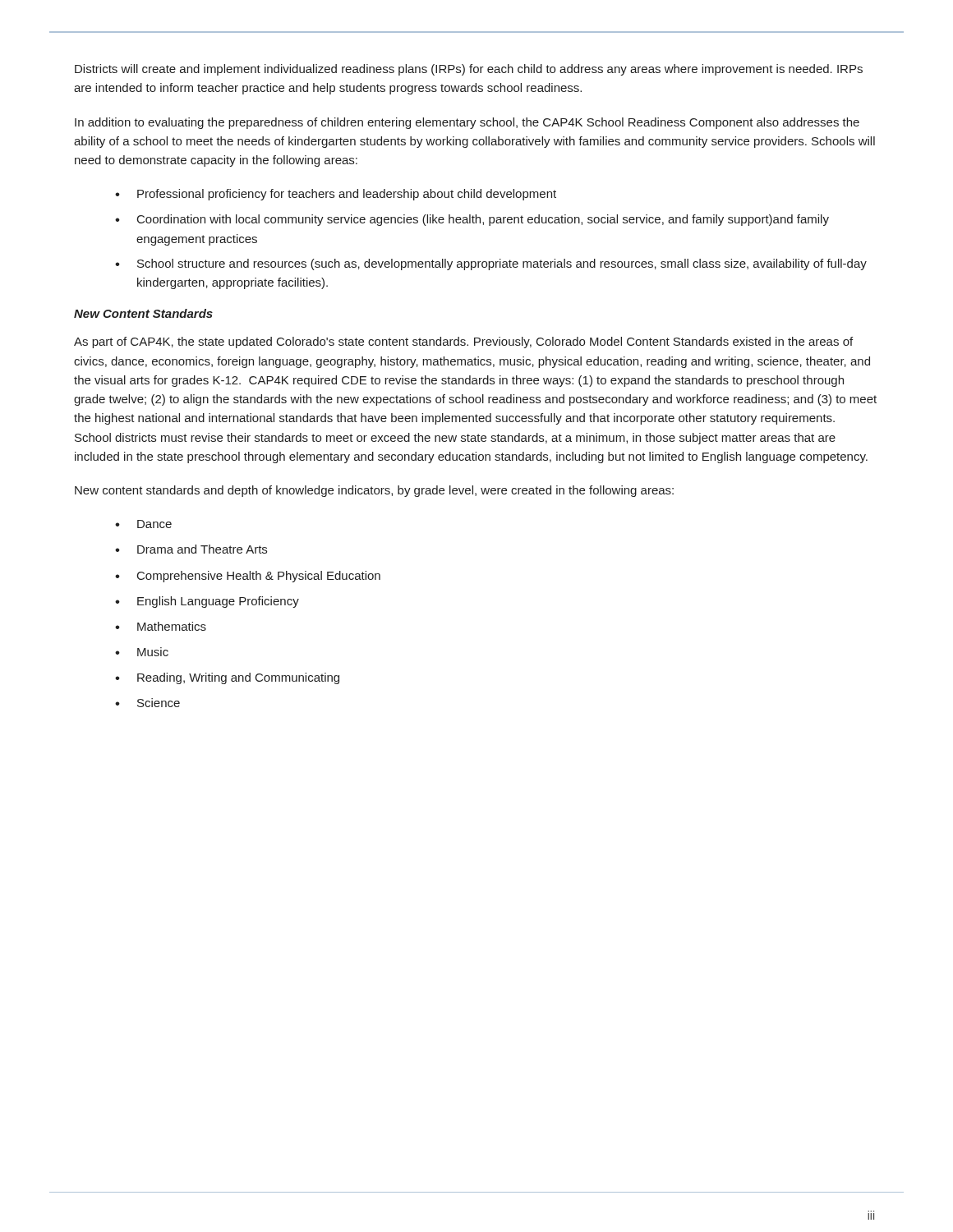Viewport: 953px width, 1232px height.
Task: Navigate to the element starting "• Science"
Action: click(148, 703)
